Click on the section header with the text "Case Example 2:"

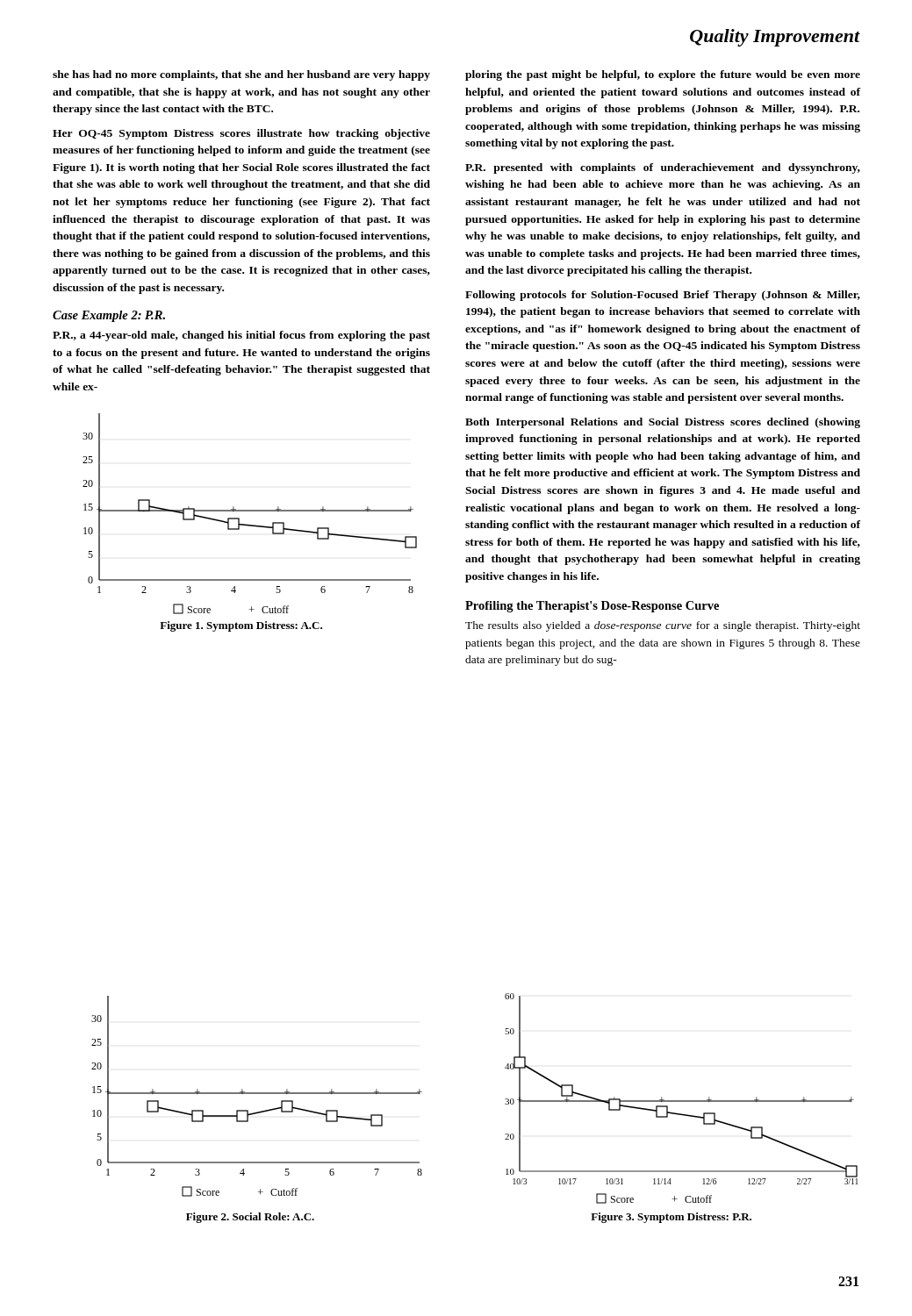109,315
